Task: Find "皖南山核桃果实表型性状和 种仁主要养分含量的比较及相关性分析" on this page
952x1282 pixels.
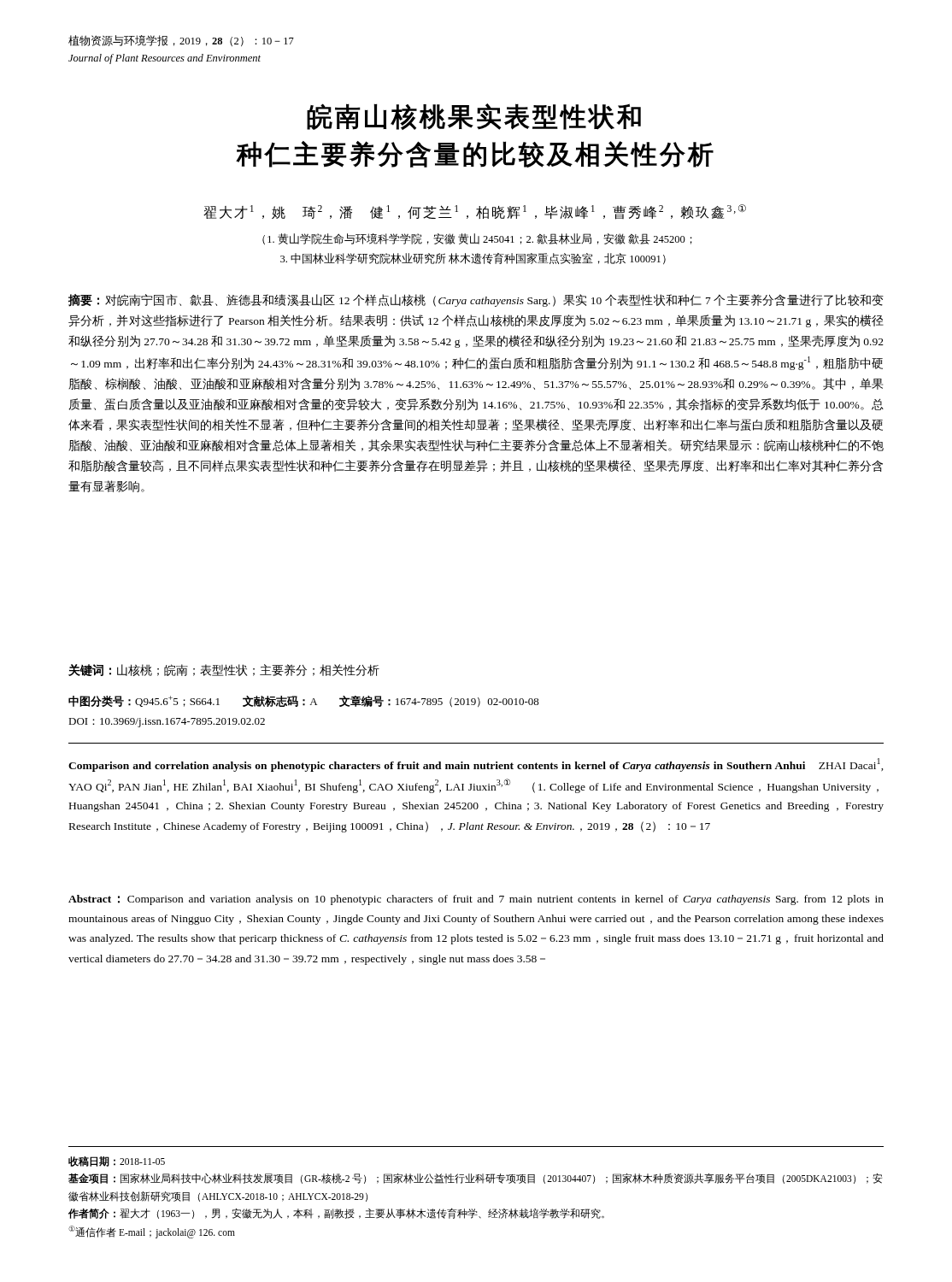Action: tap(476, 136)
